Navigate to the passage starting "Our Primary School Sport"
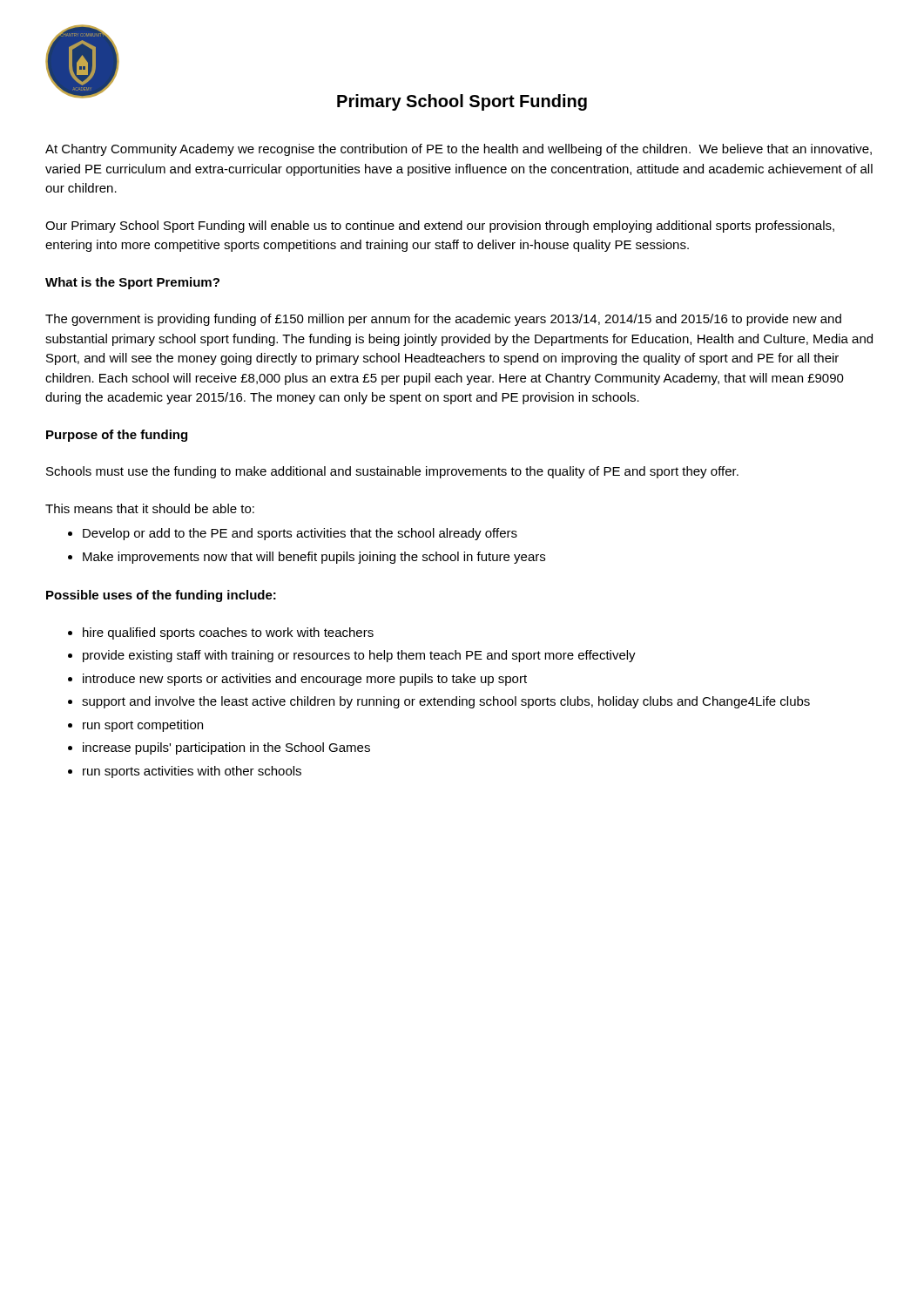This screenshot has height=1307, width=924. click(462, 235)
